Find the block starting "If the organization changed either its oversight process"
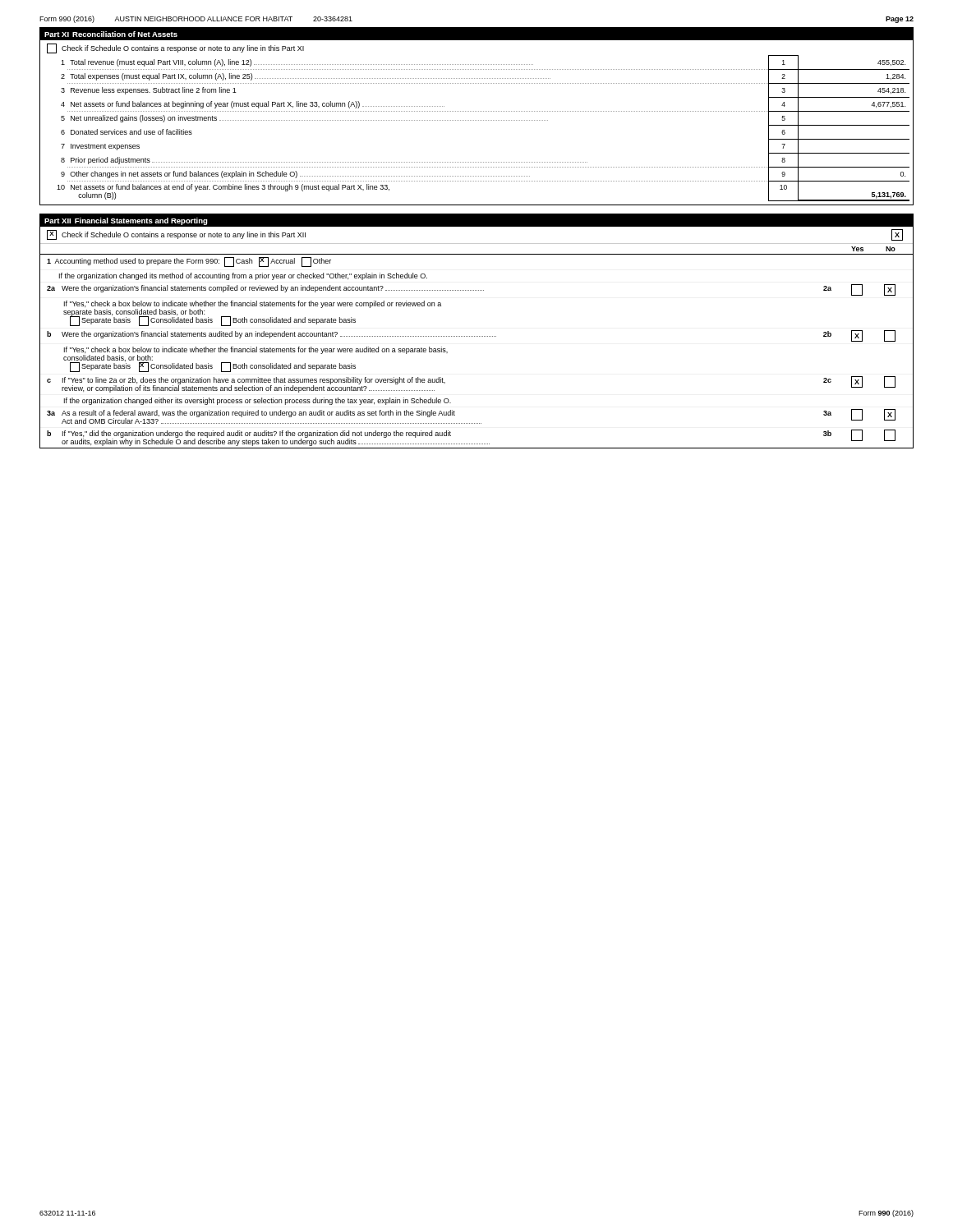953x1232 pixels. [x=257, y=401]
